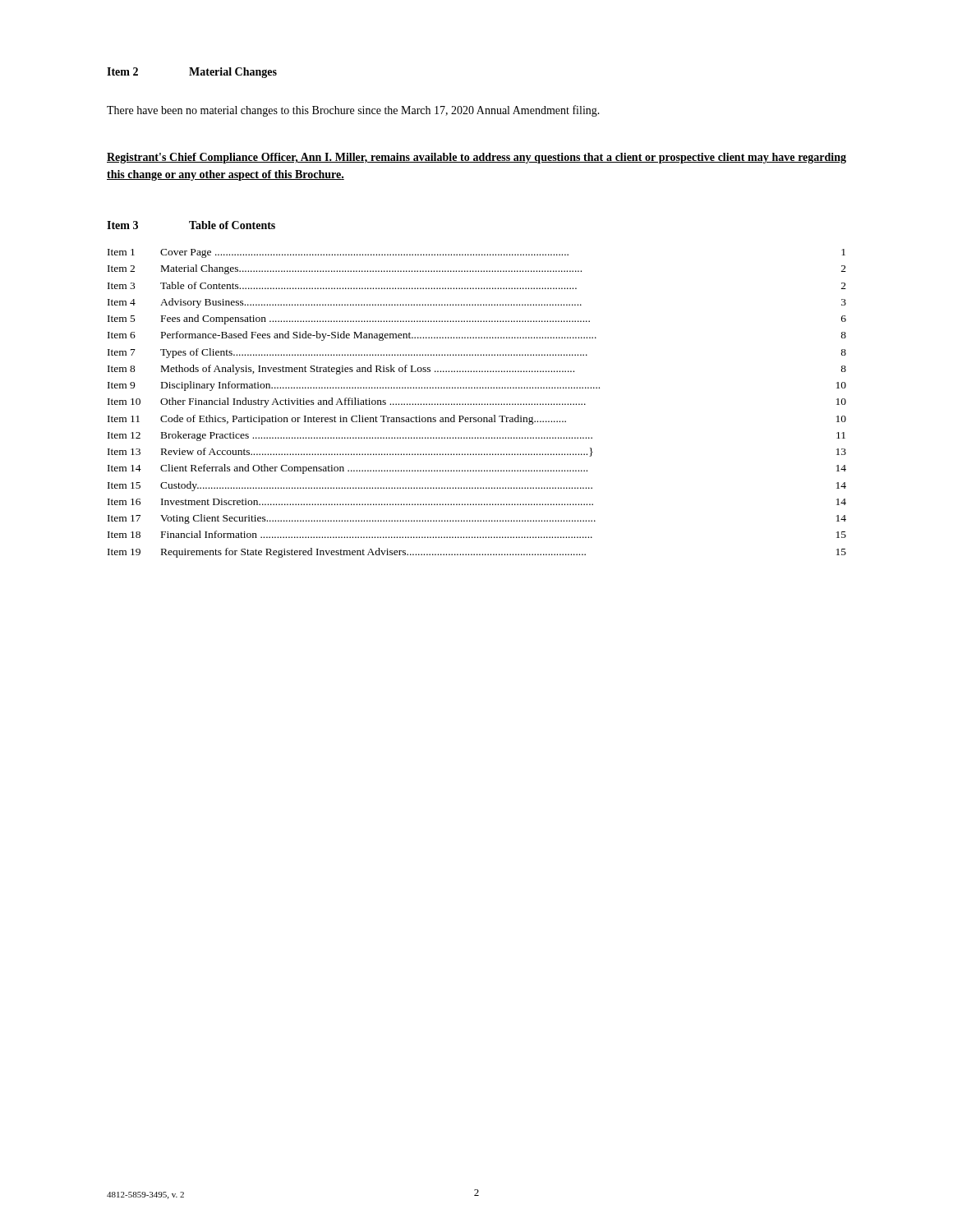Point to the block beginning "There have been no material changes to"
Image resolution: width=953 pixels, height=1232 pixels.
[x=353, y=111]
